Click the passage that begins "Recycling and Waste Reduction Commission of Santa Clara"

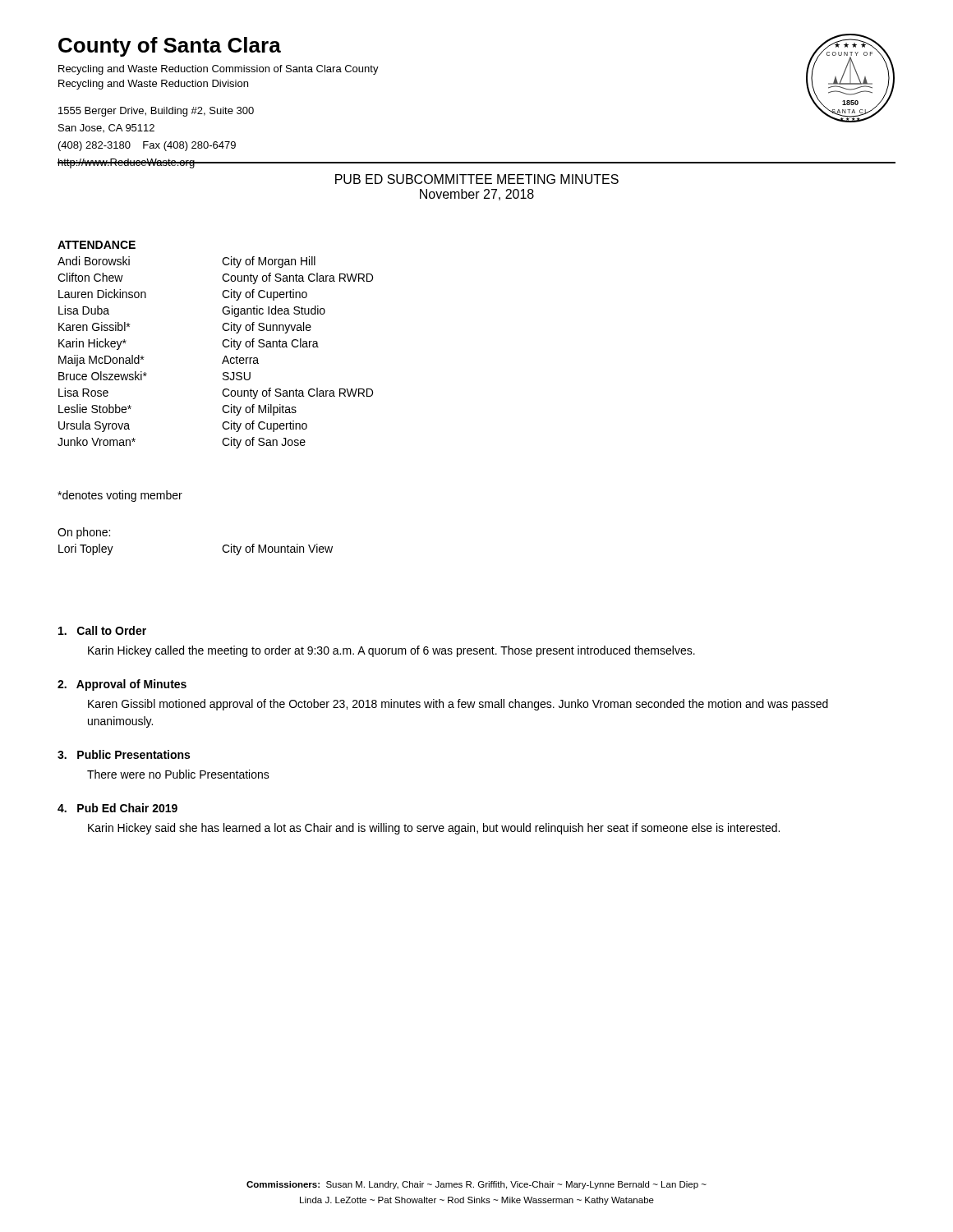coord(228,80)
